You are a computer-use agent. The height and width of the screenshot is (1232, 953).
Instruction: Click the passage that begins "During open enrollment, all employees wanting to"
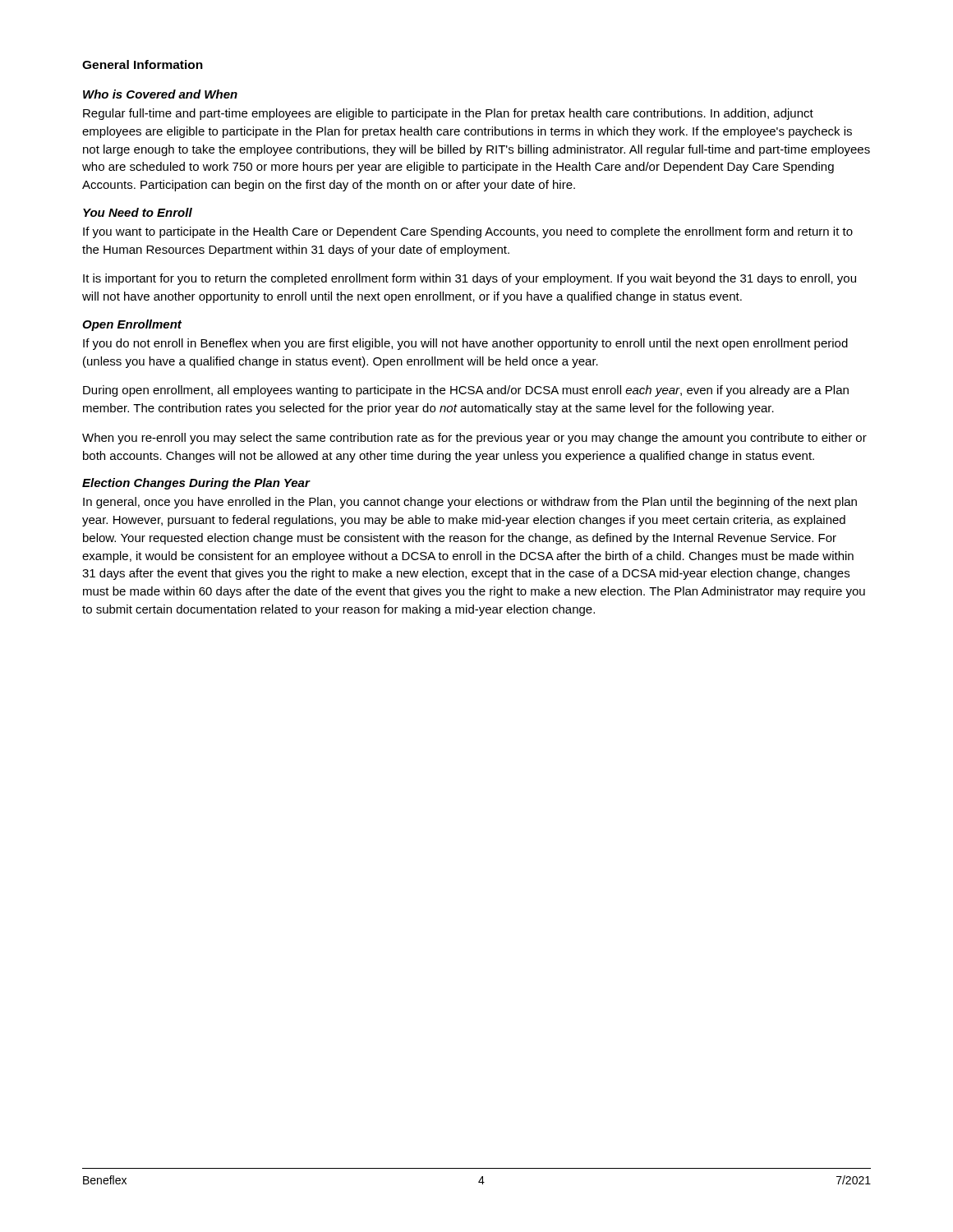click(x=466, y=399)
